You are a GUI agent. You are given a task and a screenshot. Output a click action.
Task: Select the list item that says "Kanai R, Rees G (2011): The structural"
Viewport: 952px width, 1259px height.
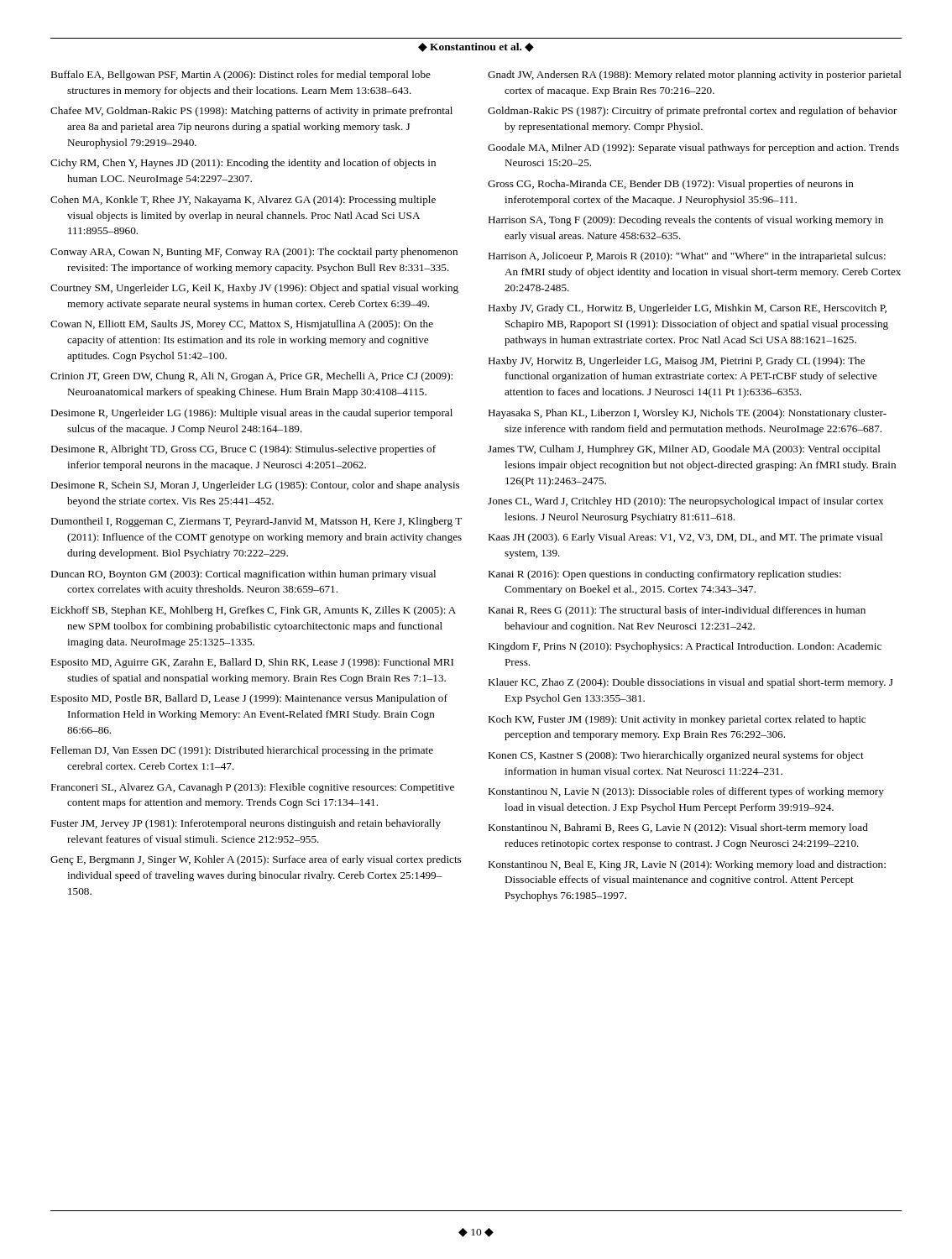pos(677,618)
